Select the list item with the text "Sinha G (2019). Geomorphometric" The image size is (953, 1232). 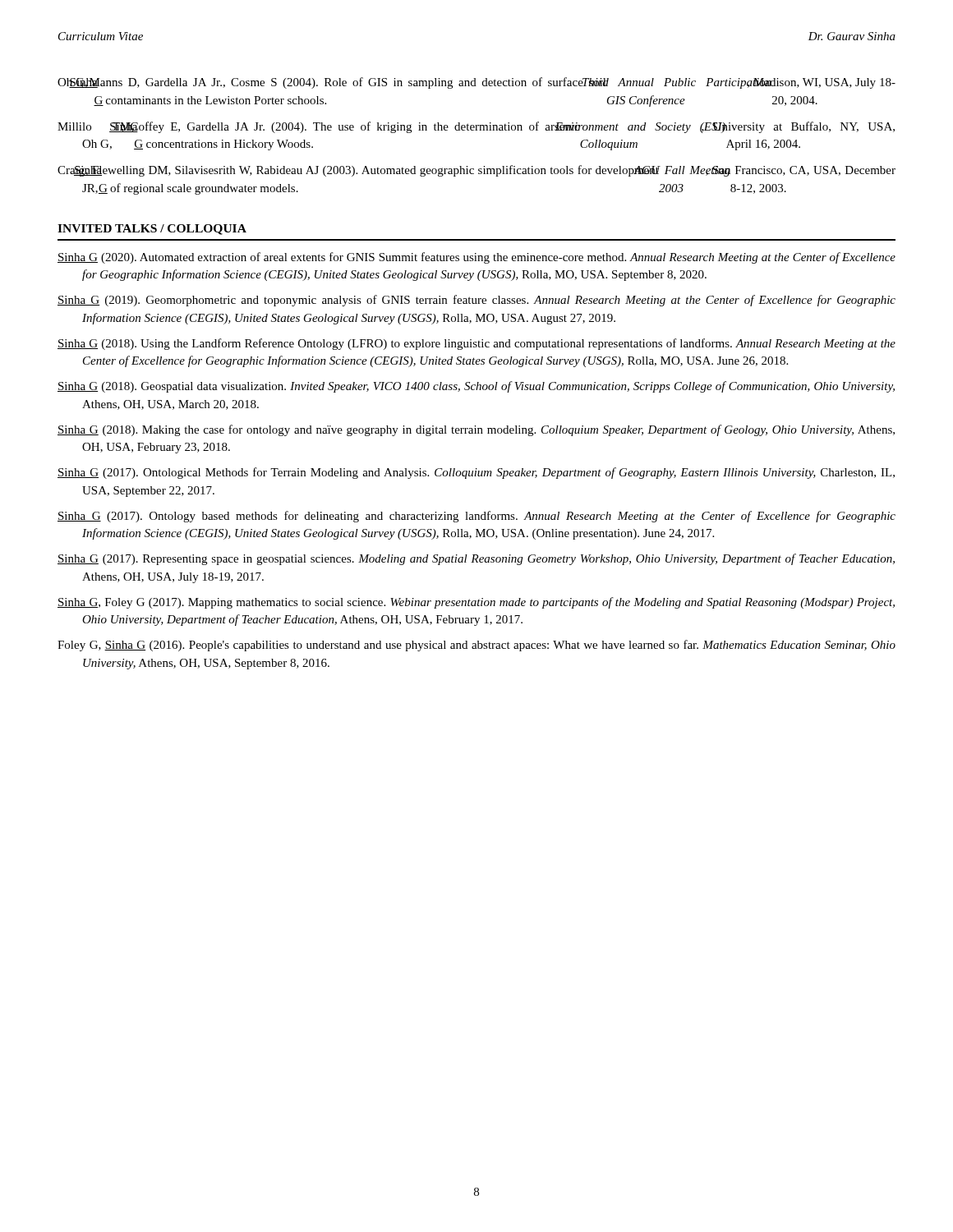point(476,309)
